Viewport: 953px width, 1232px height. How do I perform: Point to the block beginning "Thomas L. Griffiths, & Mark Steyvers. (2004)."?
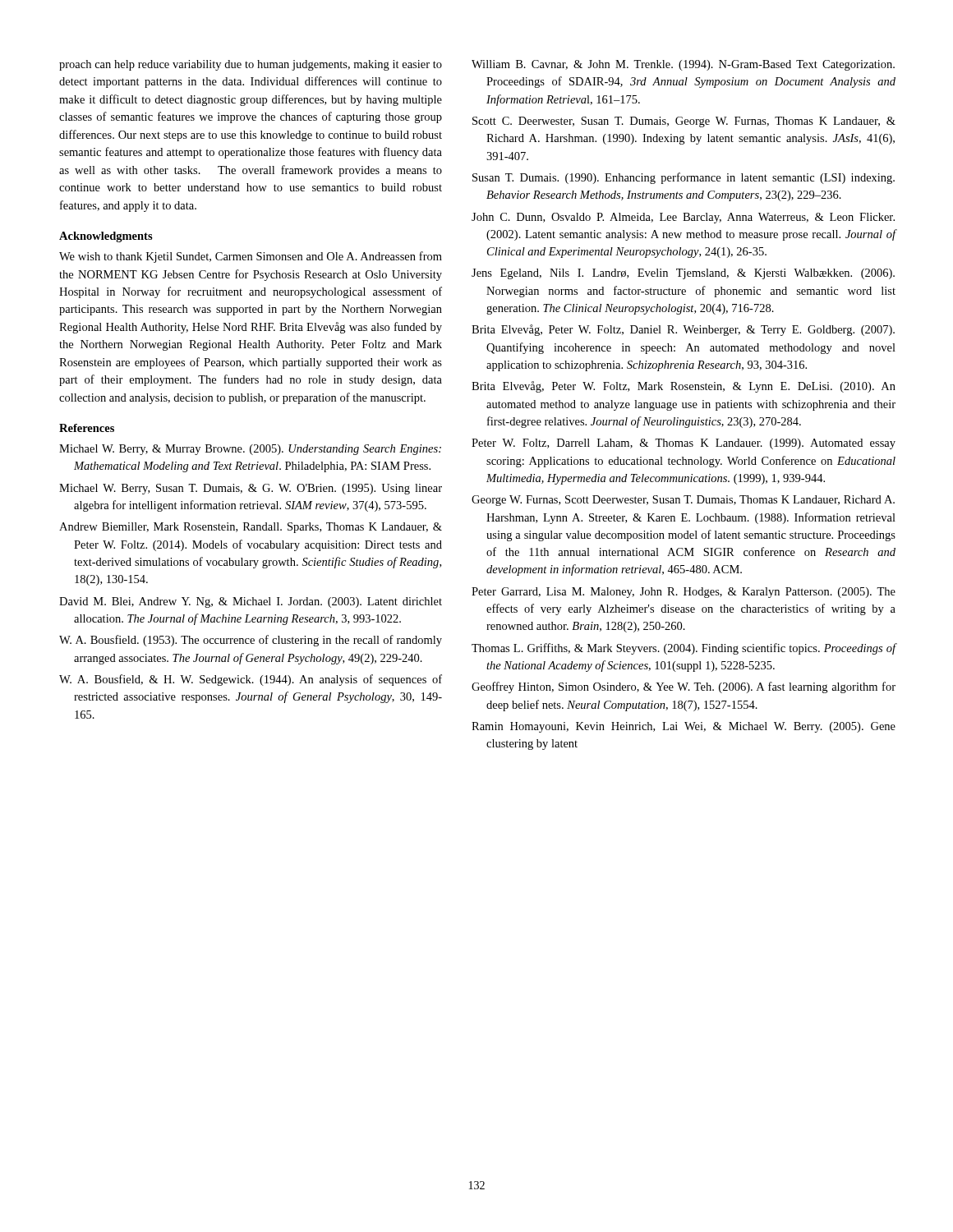tap(684, 657)
